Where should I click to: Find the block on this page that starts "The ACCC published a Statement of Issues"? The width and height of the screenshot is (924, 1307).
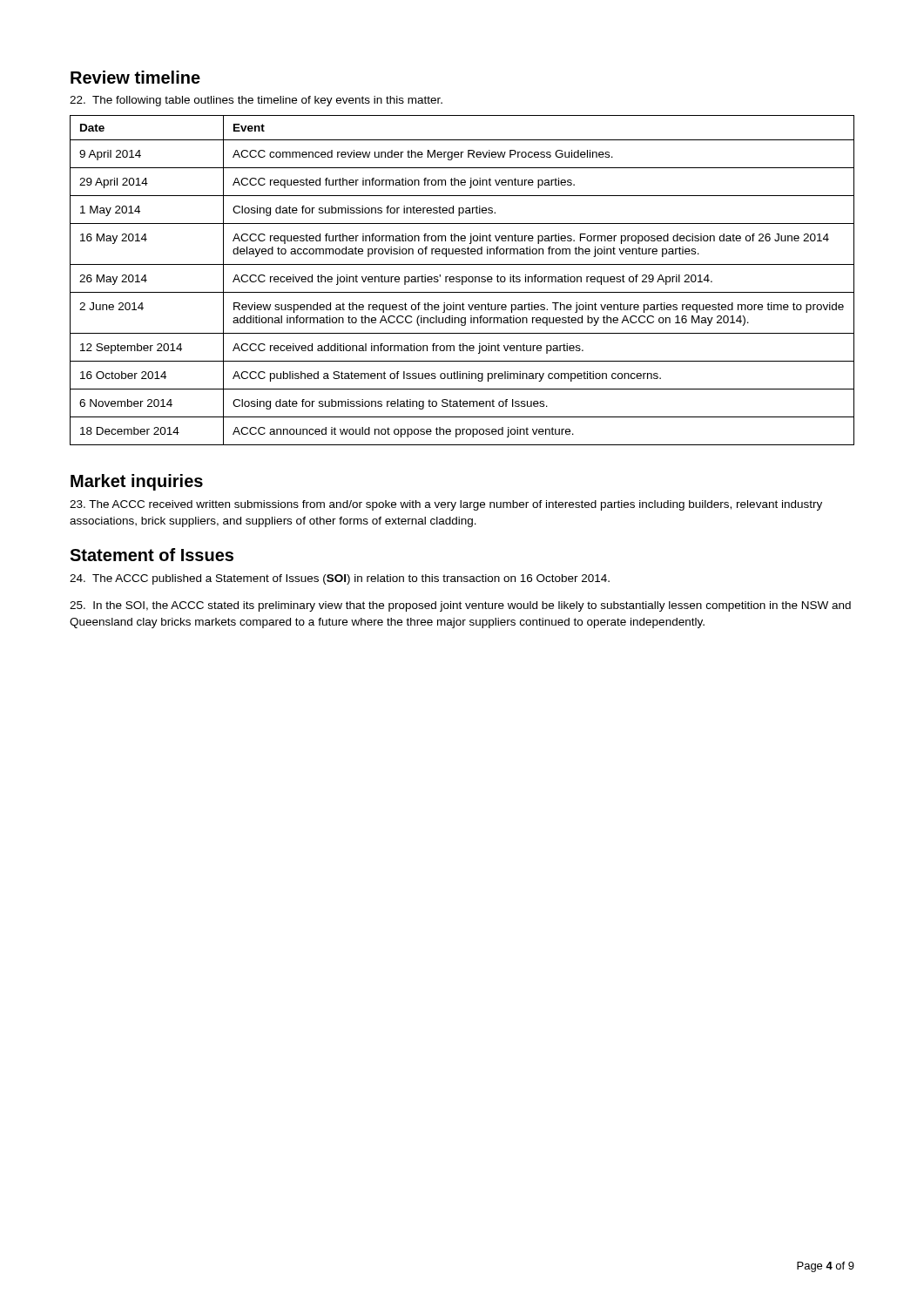[340, 578]
